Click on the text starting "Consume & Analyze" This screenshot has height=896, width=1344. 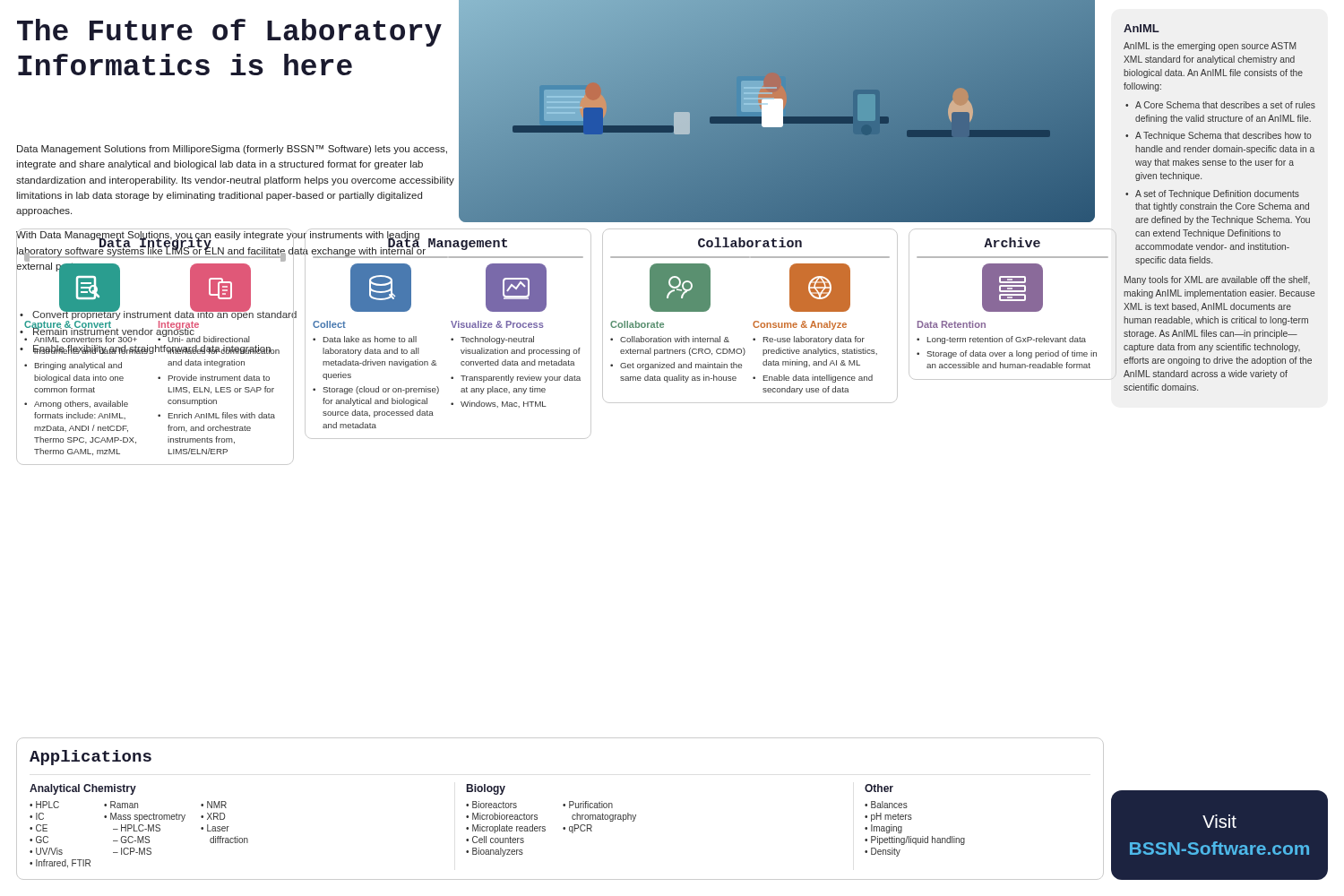point(800,324)
